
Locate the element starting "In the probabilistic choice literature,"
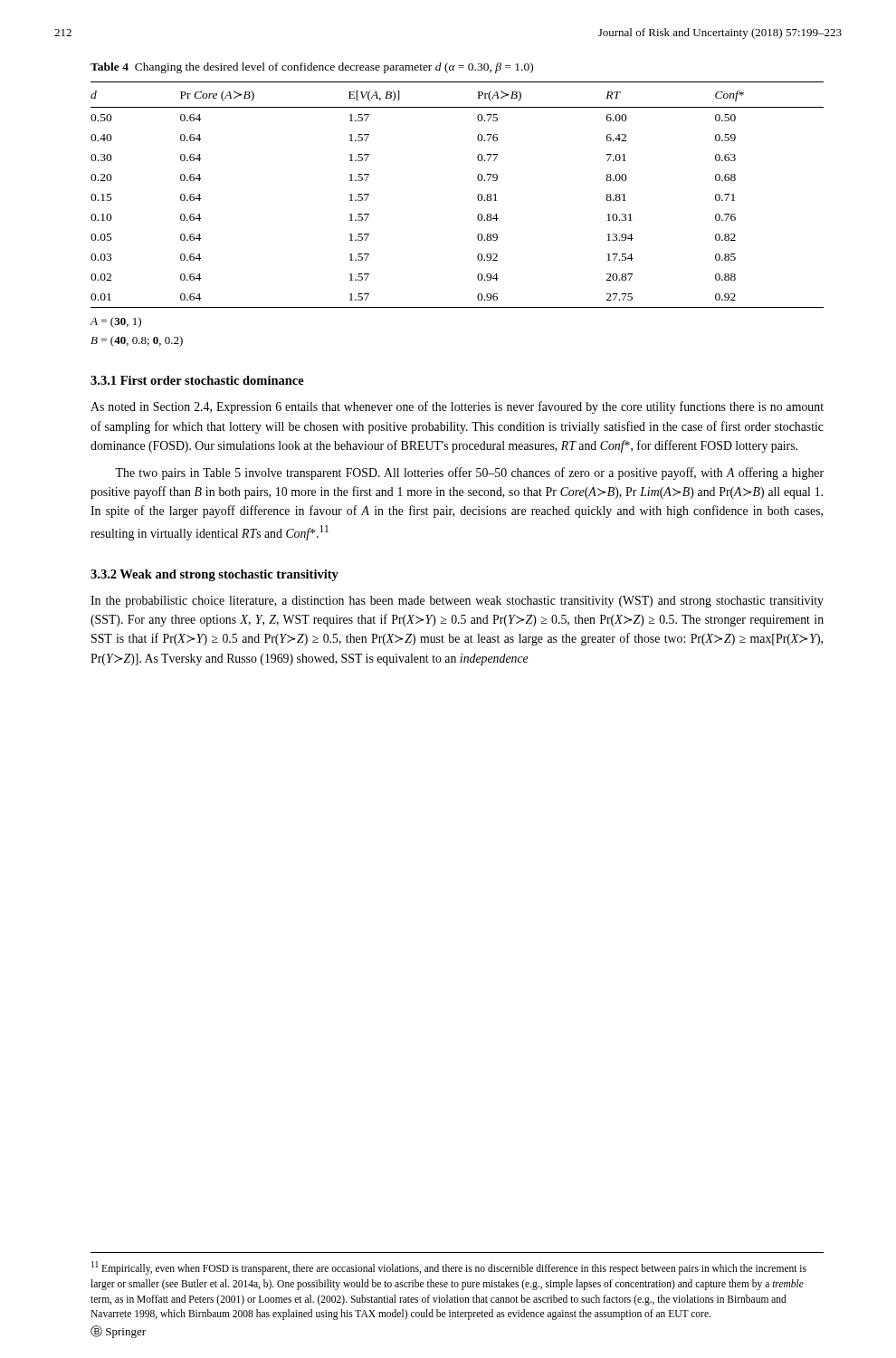457,630
